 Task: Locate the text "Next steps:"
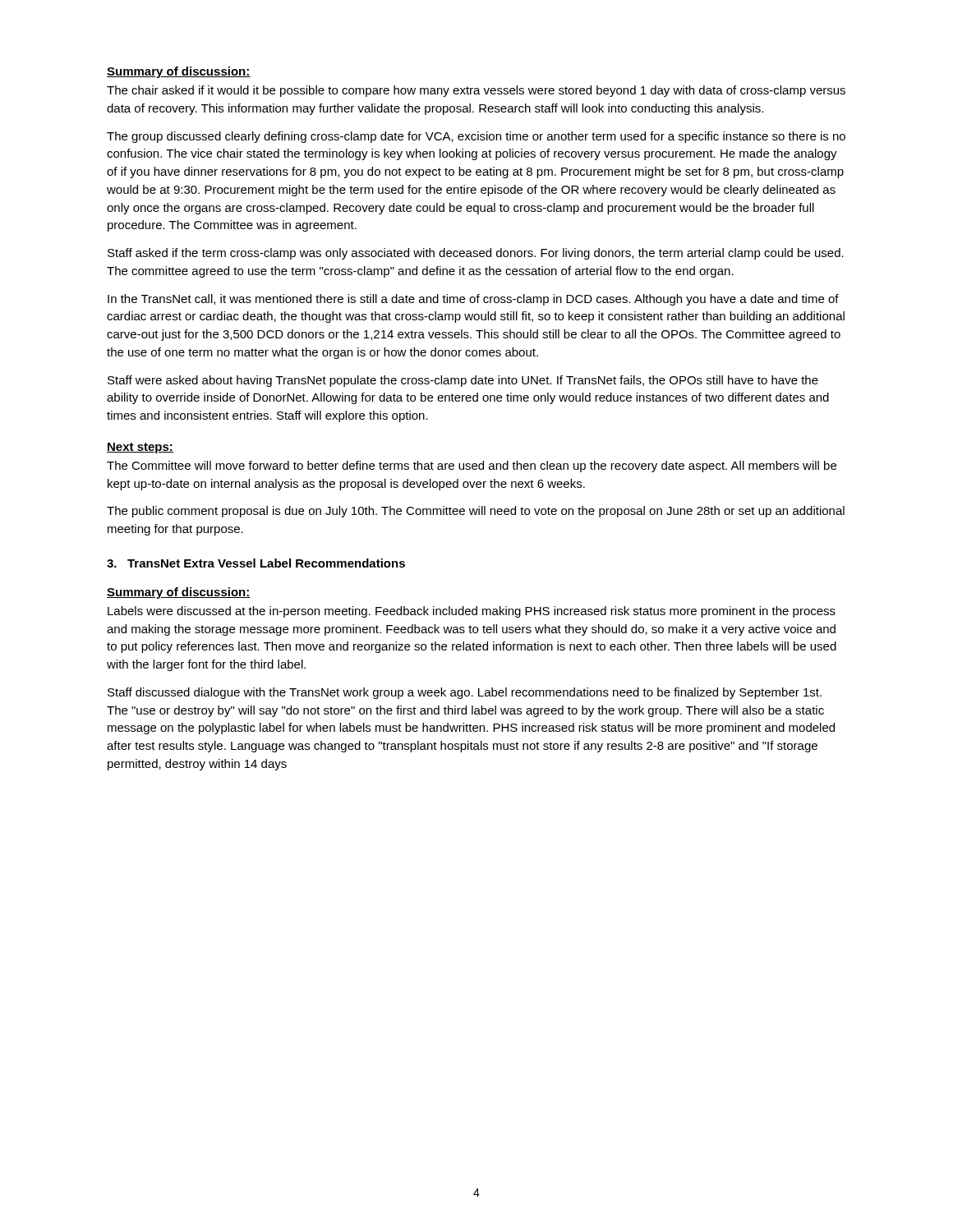coord(140,446)
